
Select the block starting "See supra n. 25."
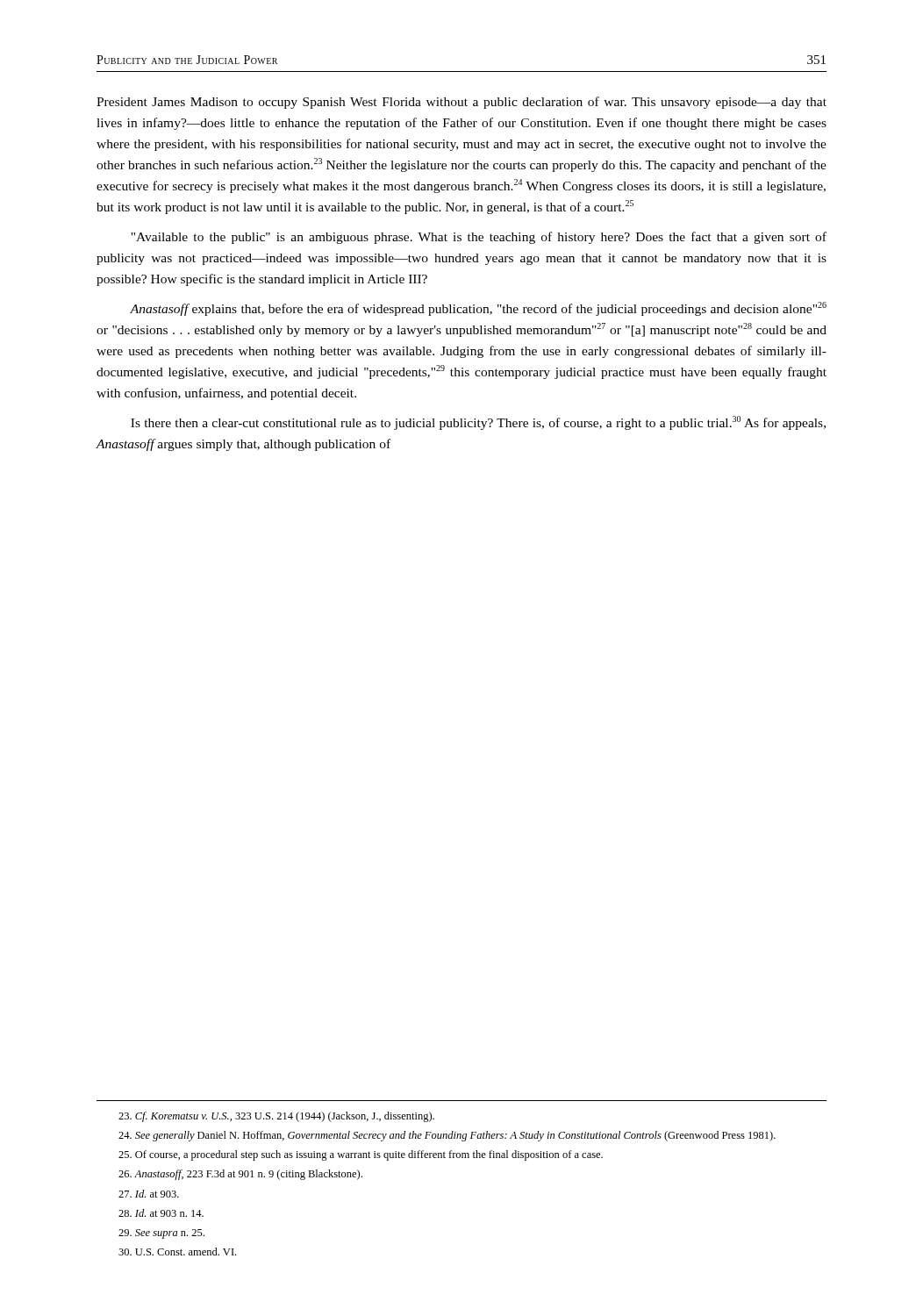(x=162, y=1232)
